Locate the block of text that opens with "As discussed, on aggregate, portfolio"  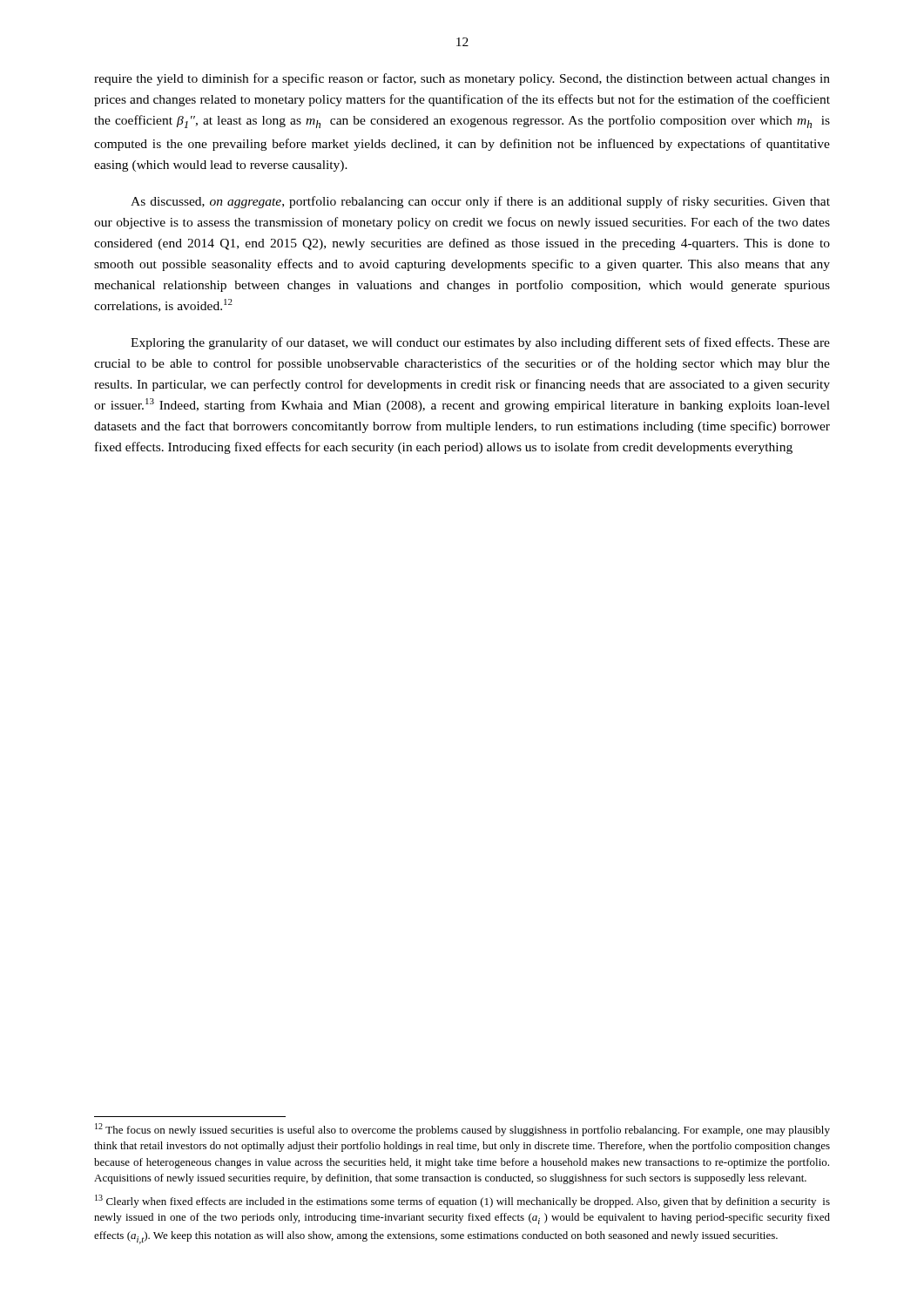click(462, 253)
